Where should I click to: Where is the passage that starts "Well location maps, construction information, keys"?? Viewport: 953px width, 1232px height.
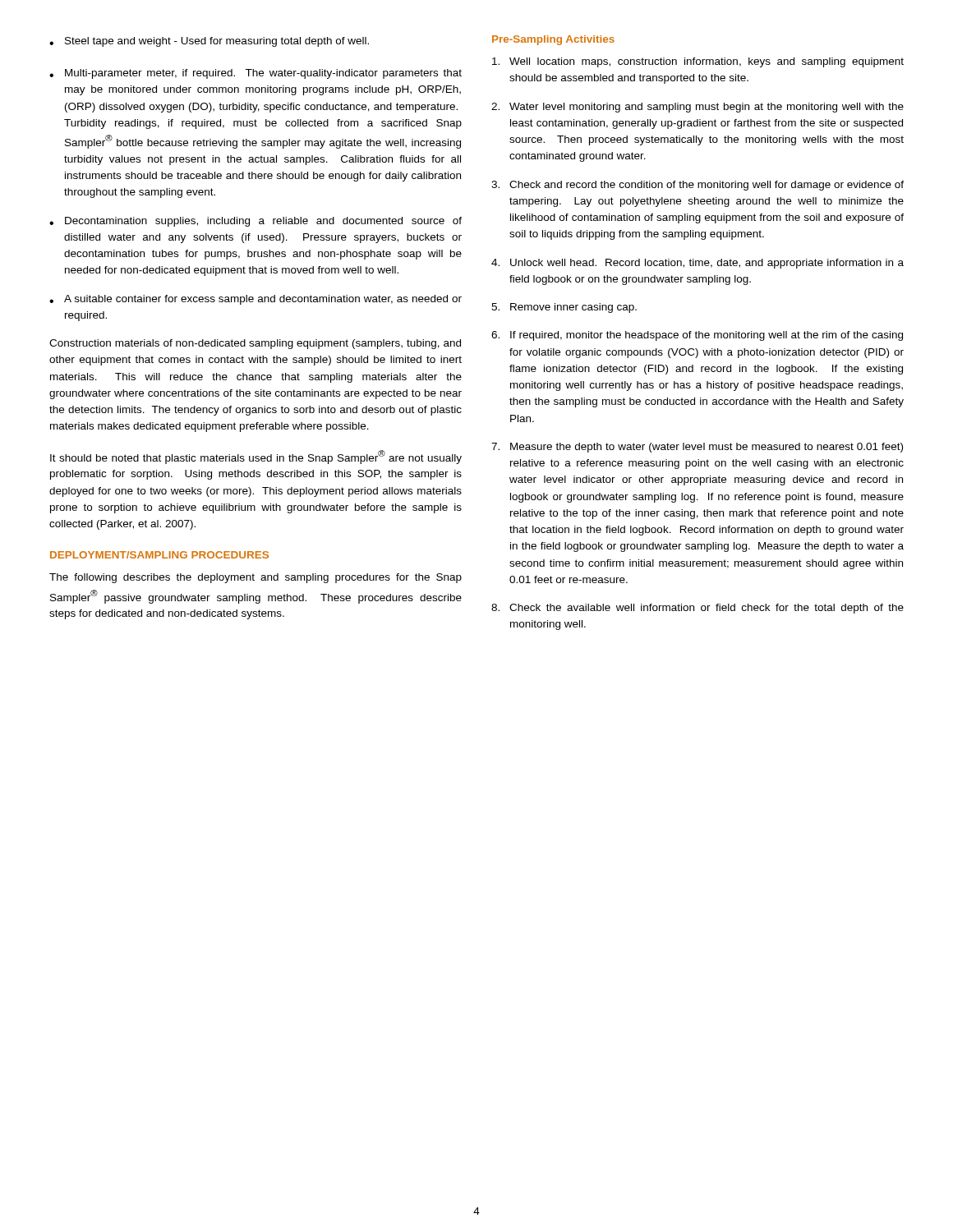pos(698,70)
